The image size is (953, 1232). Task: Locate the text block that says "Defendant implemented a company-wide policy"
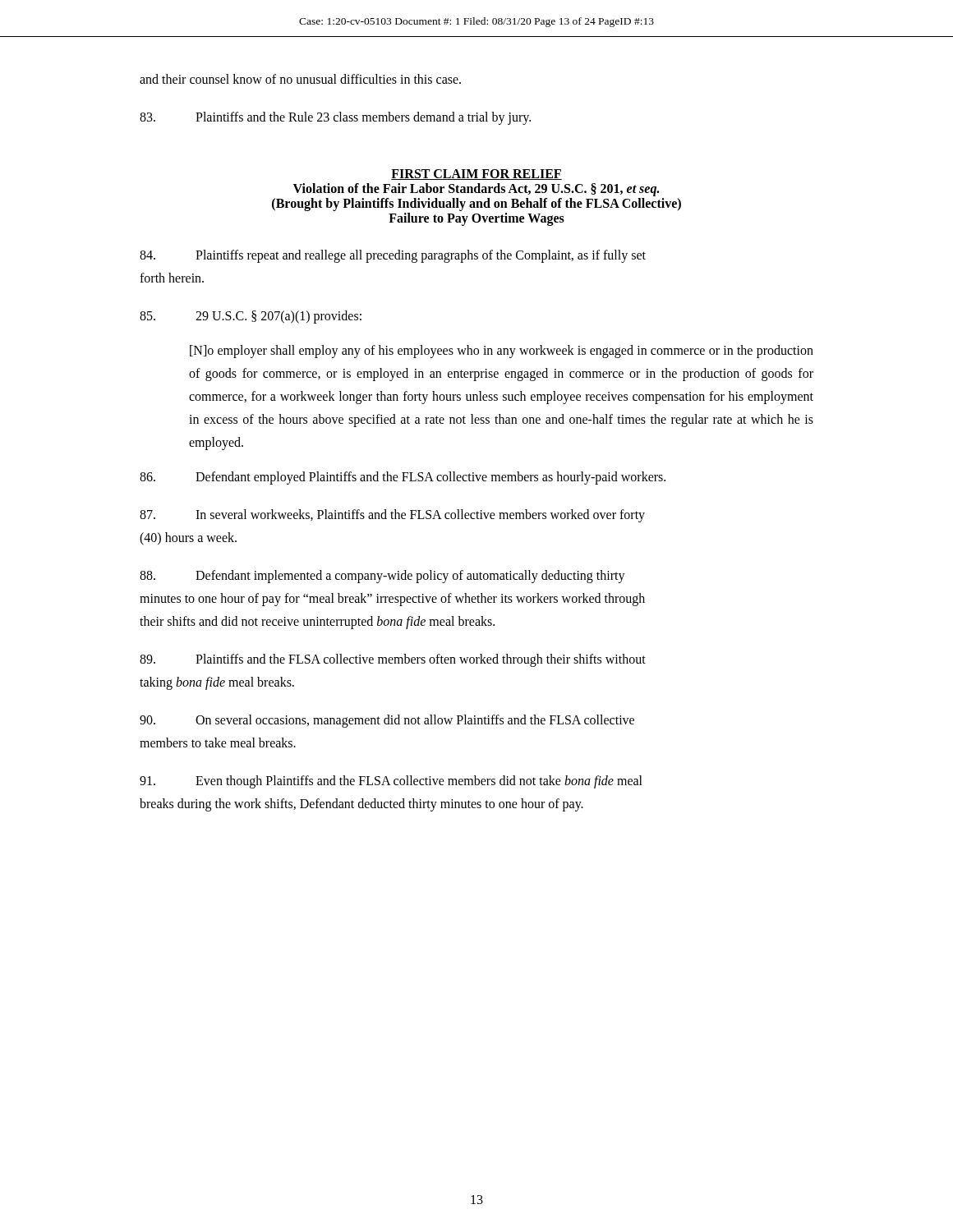(x=476, y=576)
